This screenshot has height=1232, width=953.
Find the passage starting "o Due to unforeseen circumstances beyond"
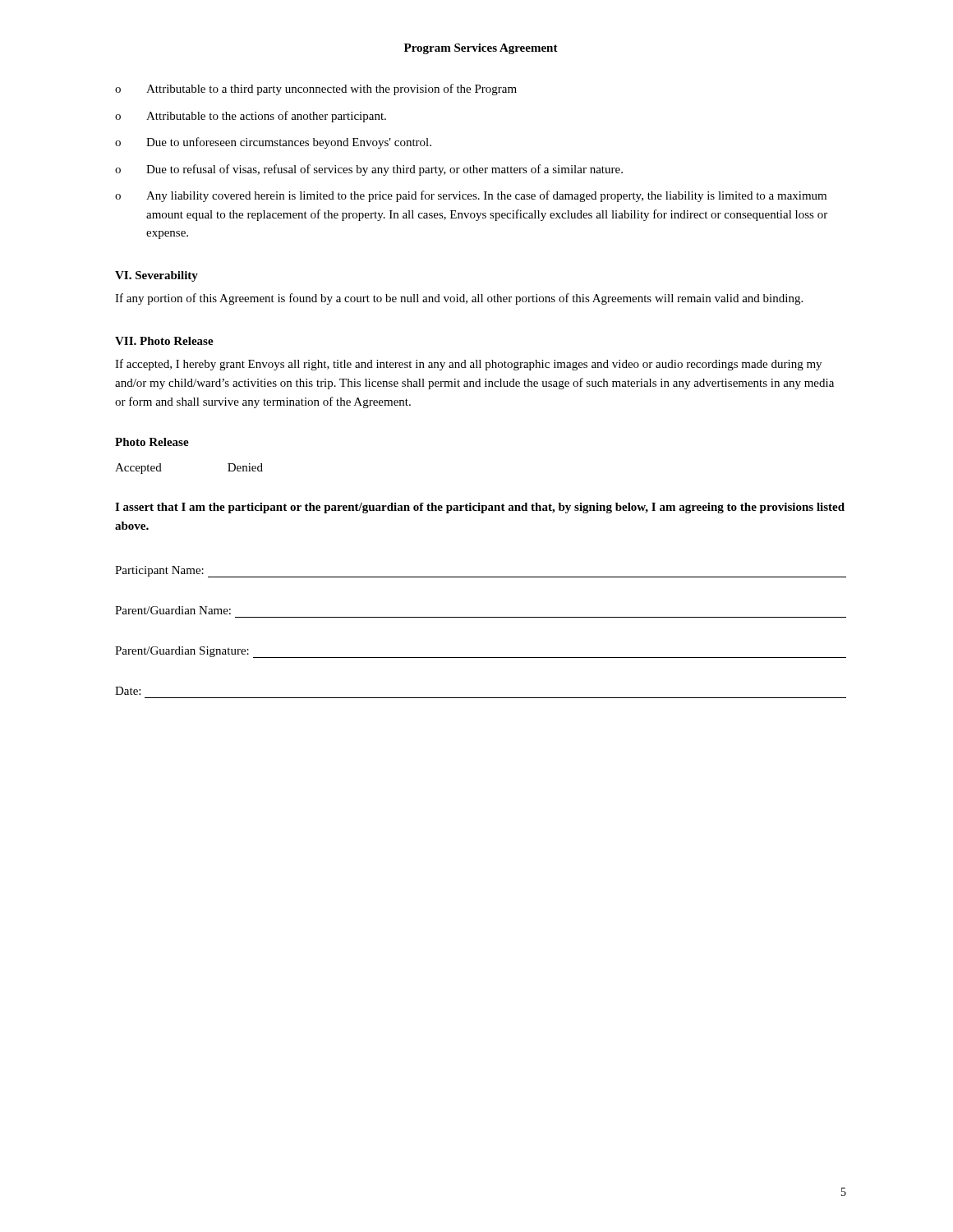(273, 143)
